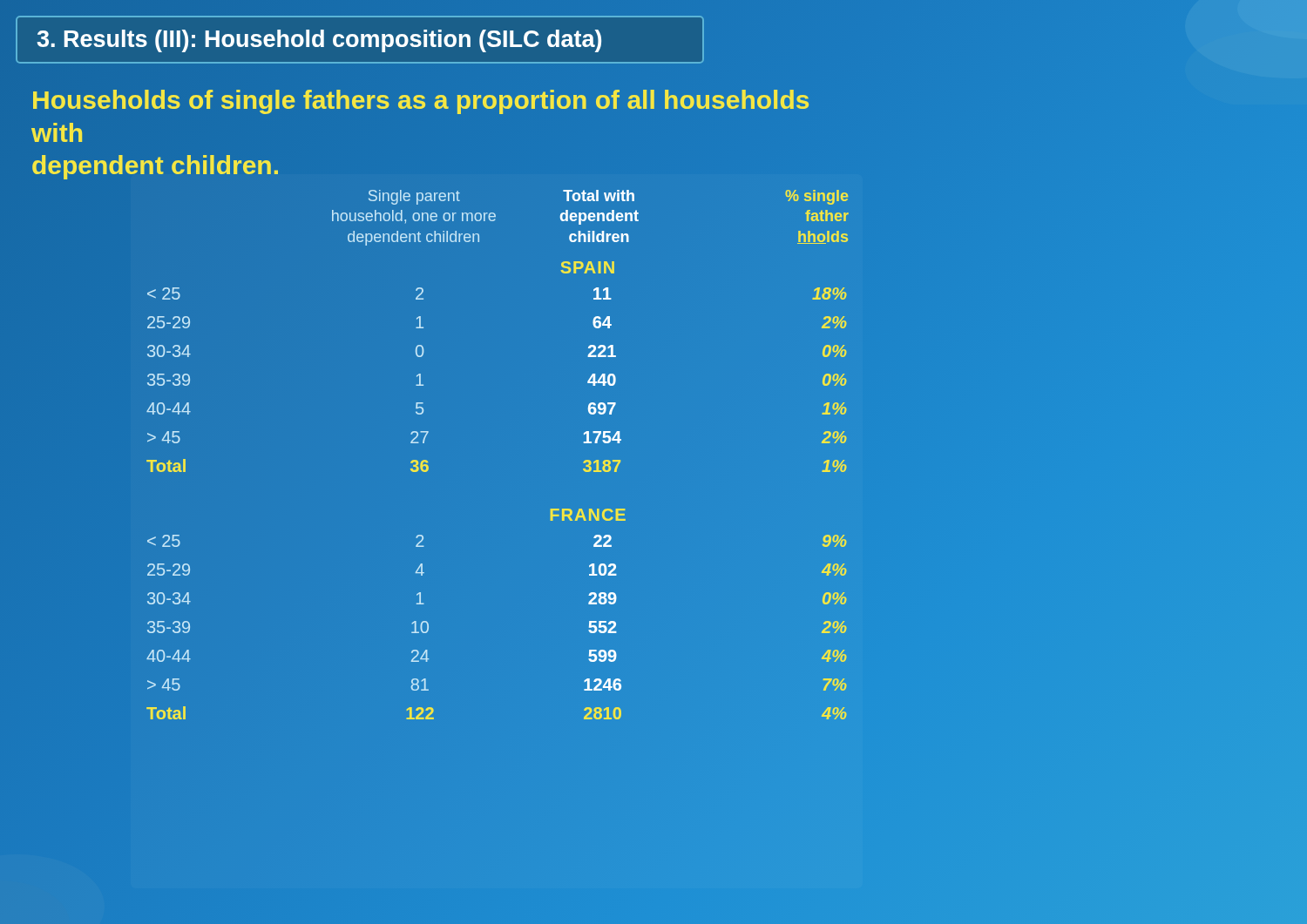Select the table that reads "> 45"

coord(497,456)
